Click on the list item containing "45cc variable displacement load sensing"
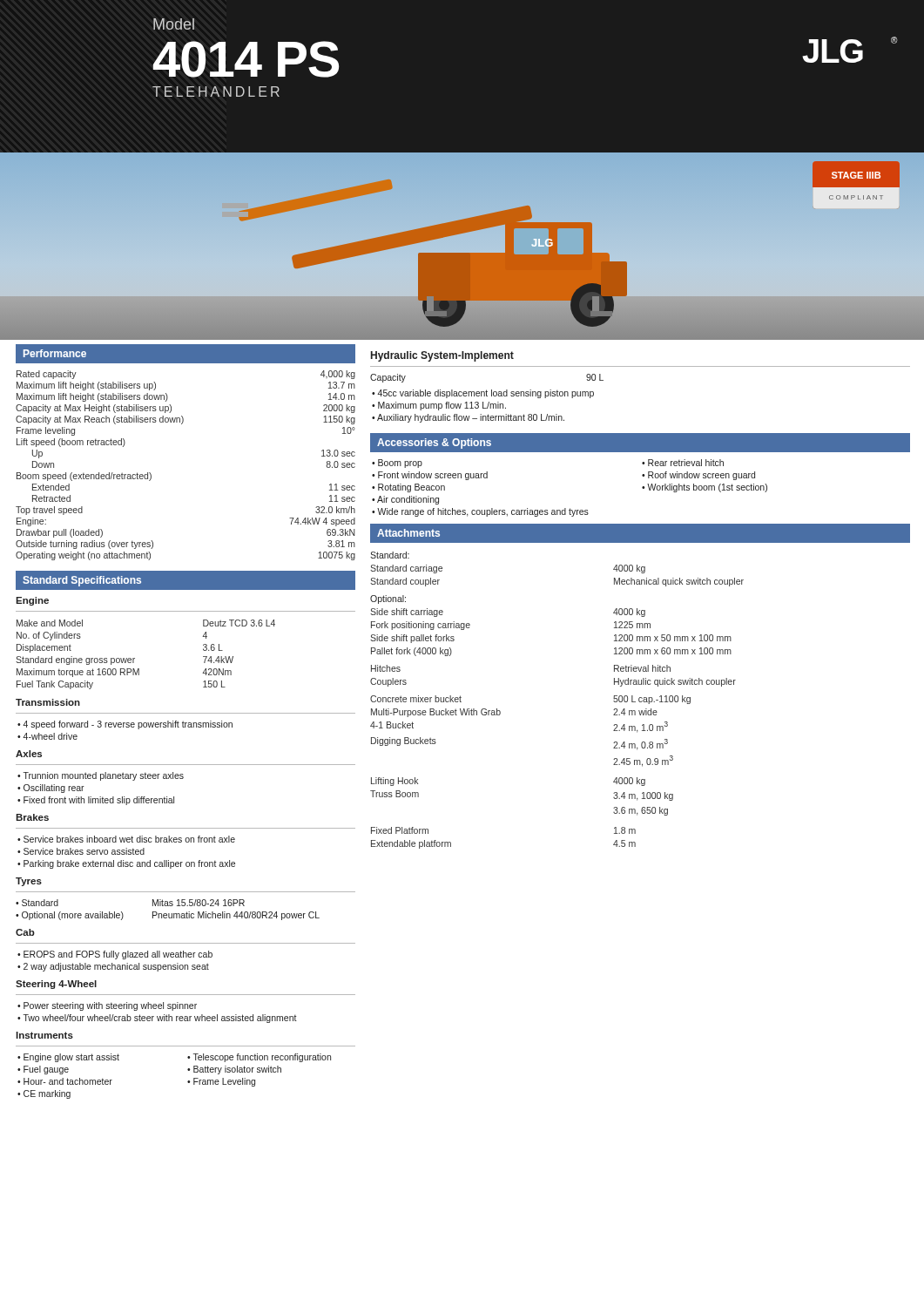 [x=486, y=393]
